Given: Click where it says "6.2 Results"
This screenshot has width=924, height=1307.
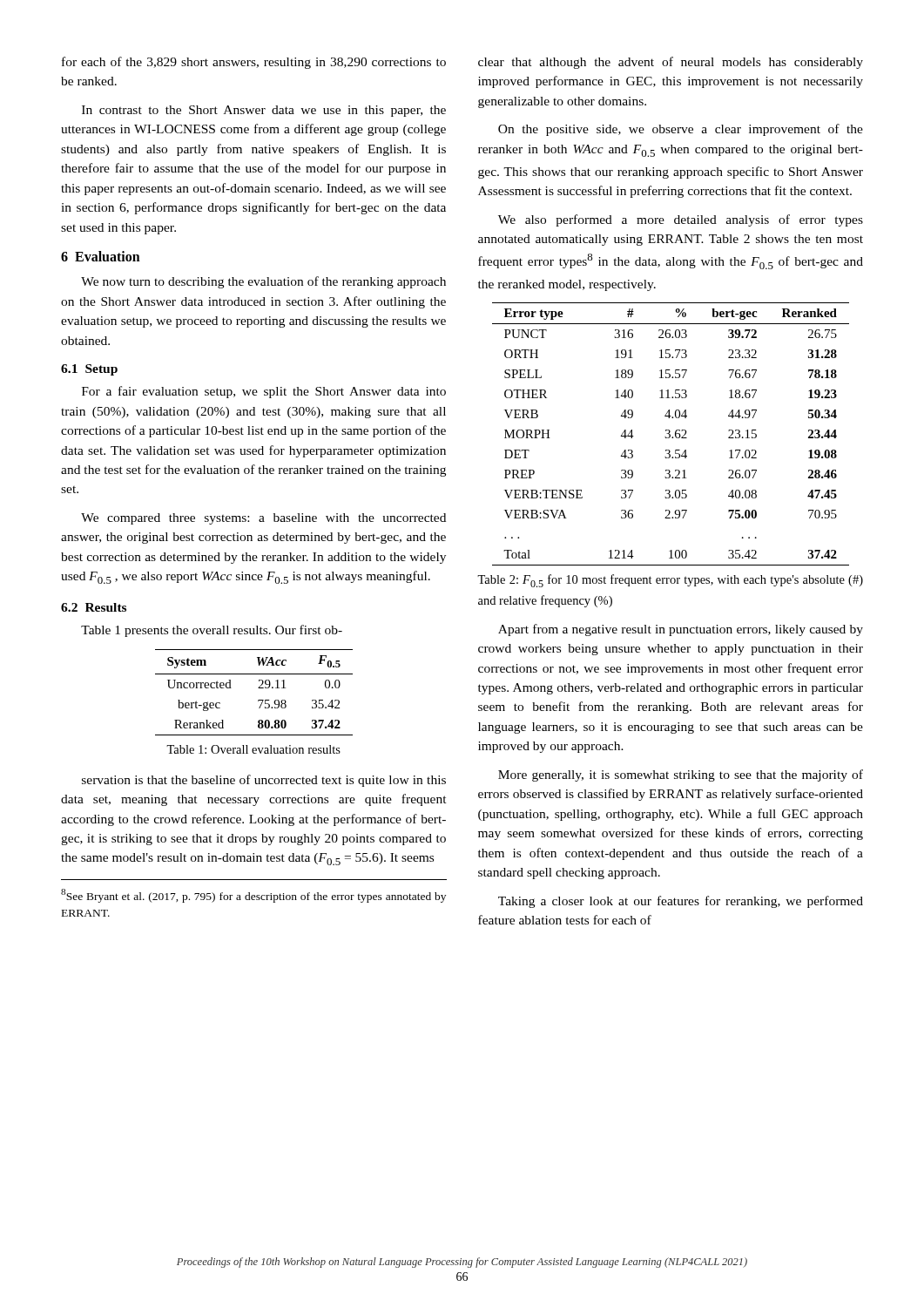Looking at the screenshot, I should (94, 607).
